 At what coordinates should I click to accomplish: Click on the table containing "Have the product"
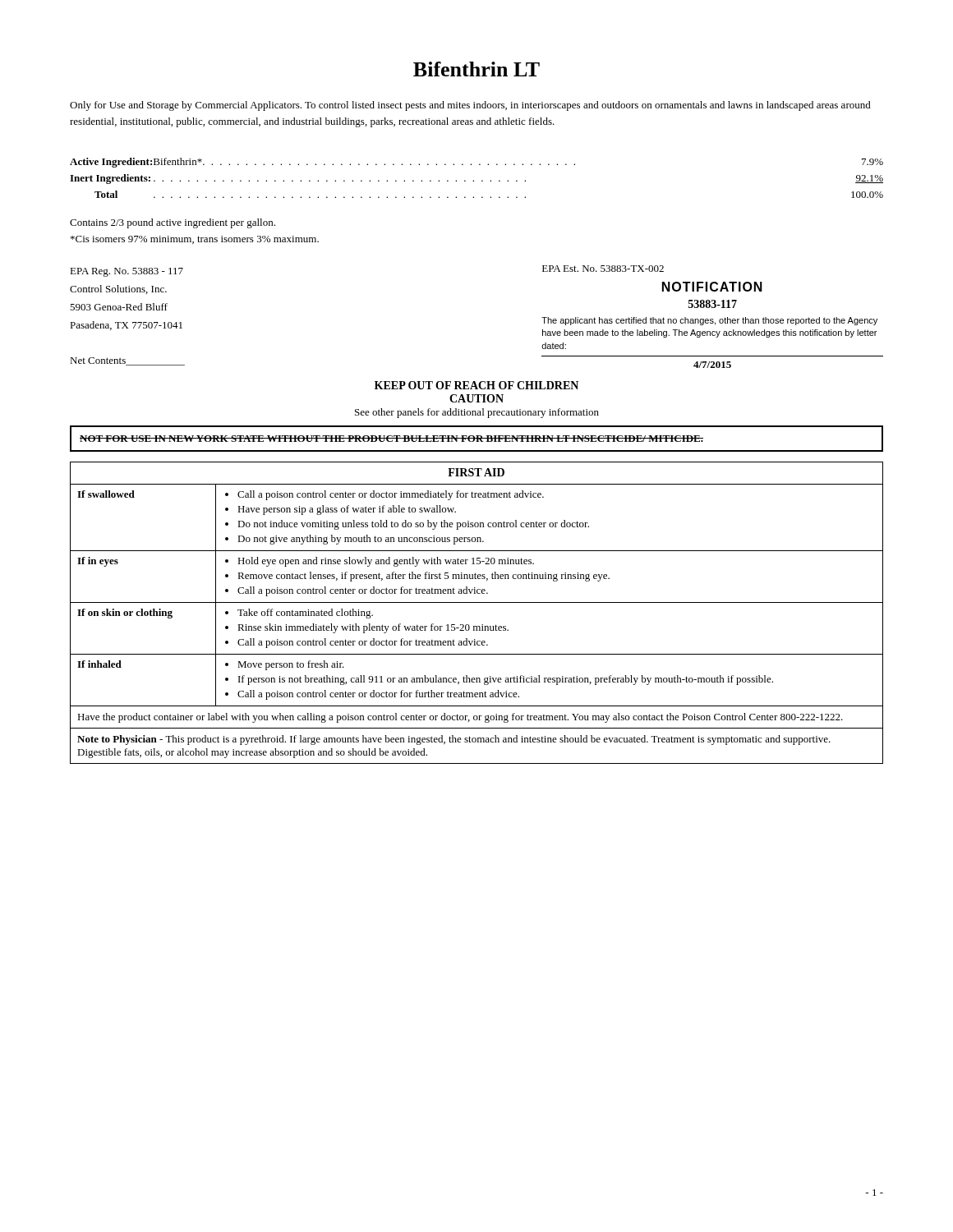tap(476, 613)
